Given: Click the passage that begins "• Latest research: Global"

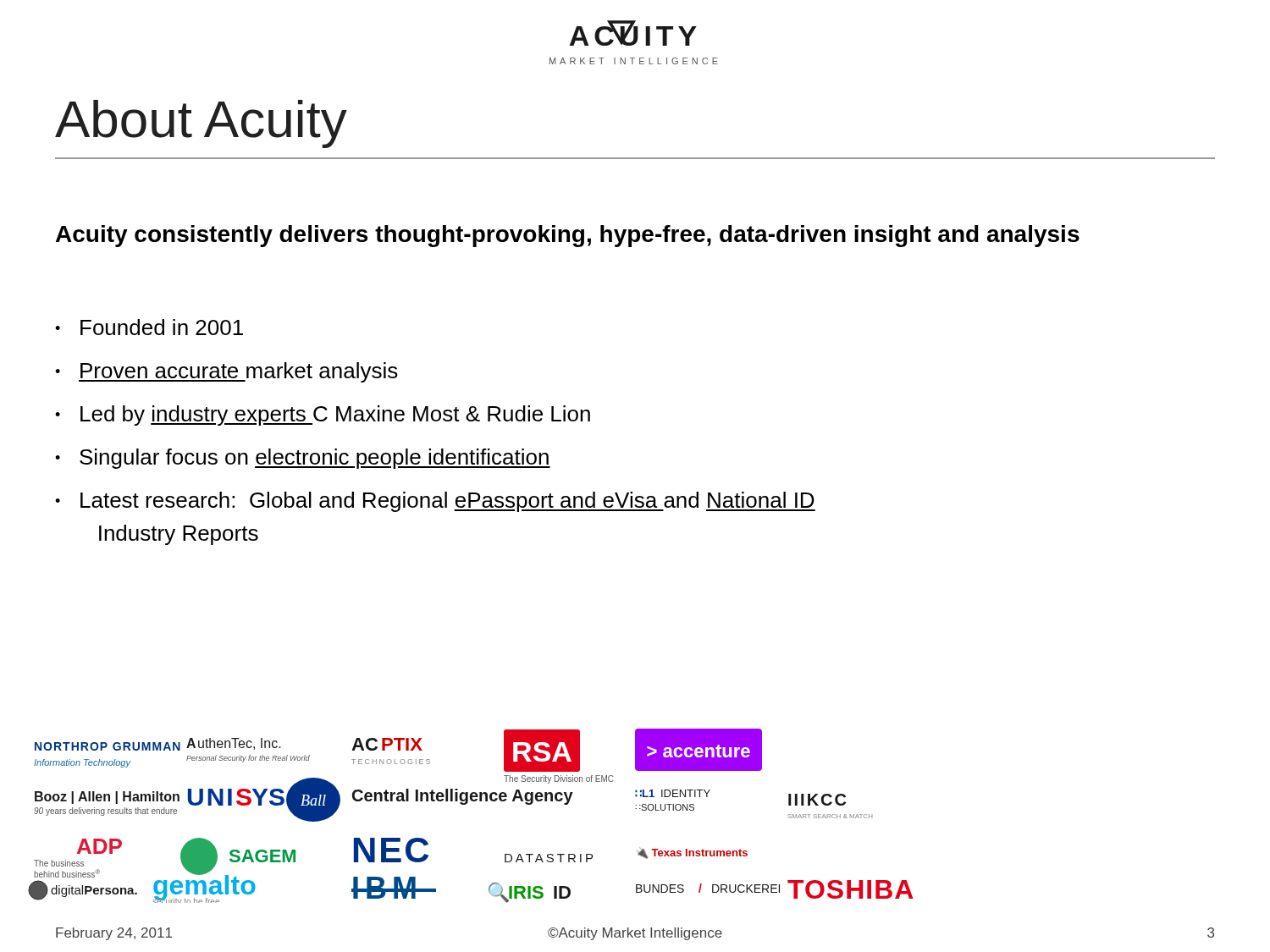Looking at the screenshot, I should (x=635, y=517).
